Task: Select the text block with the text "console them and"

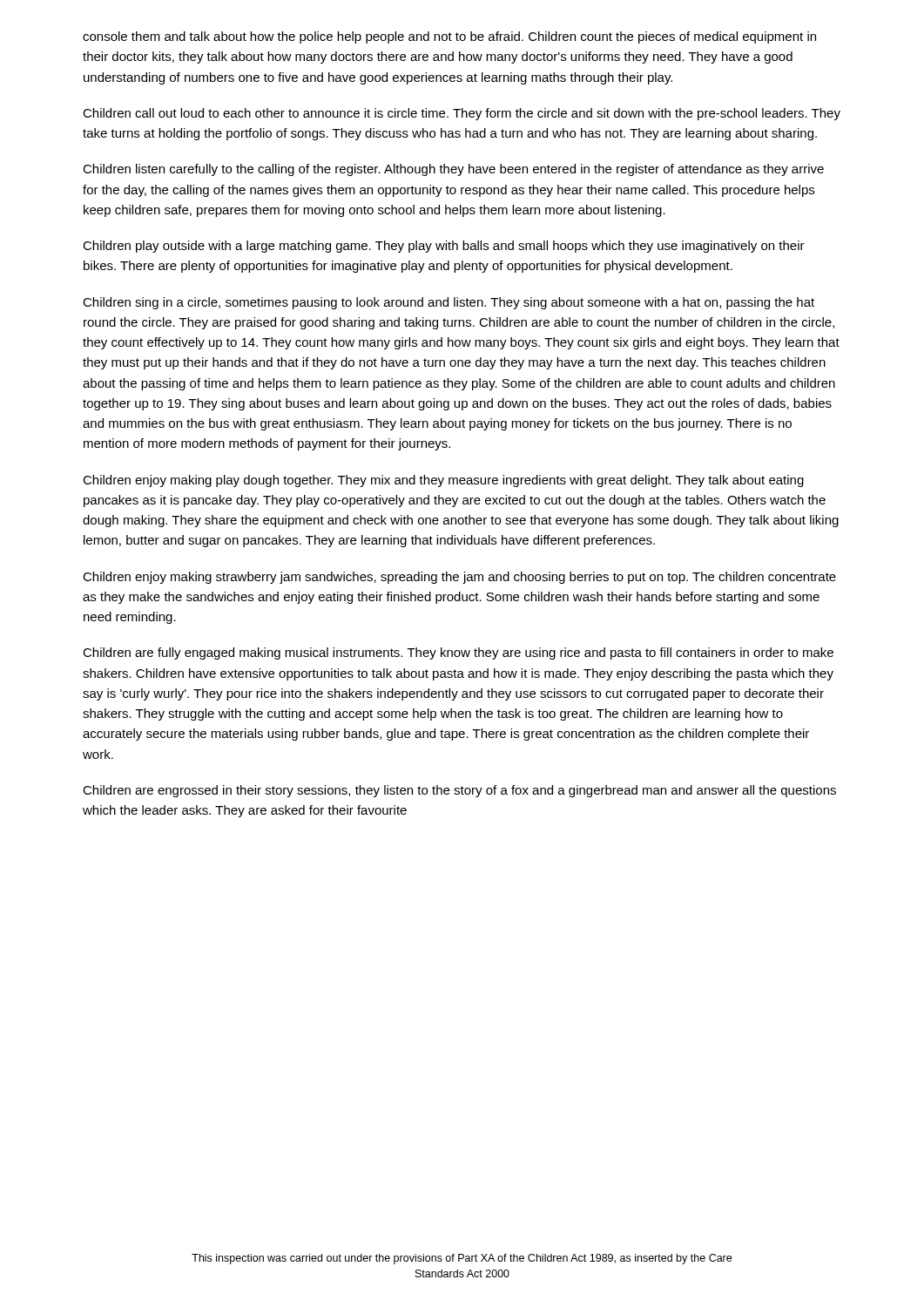Action: 450,56
